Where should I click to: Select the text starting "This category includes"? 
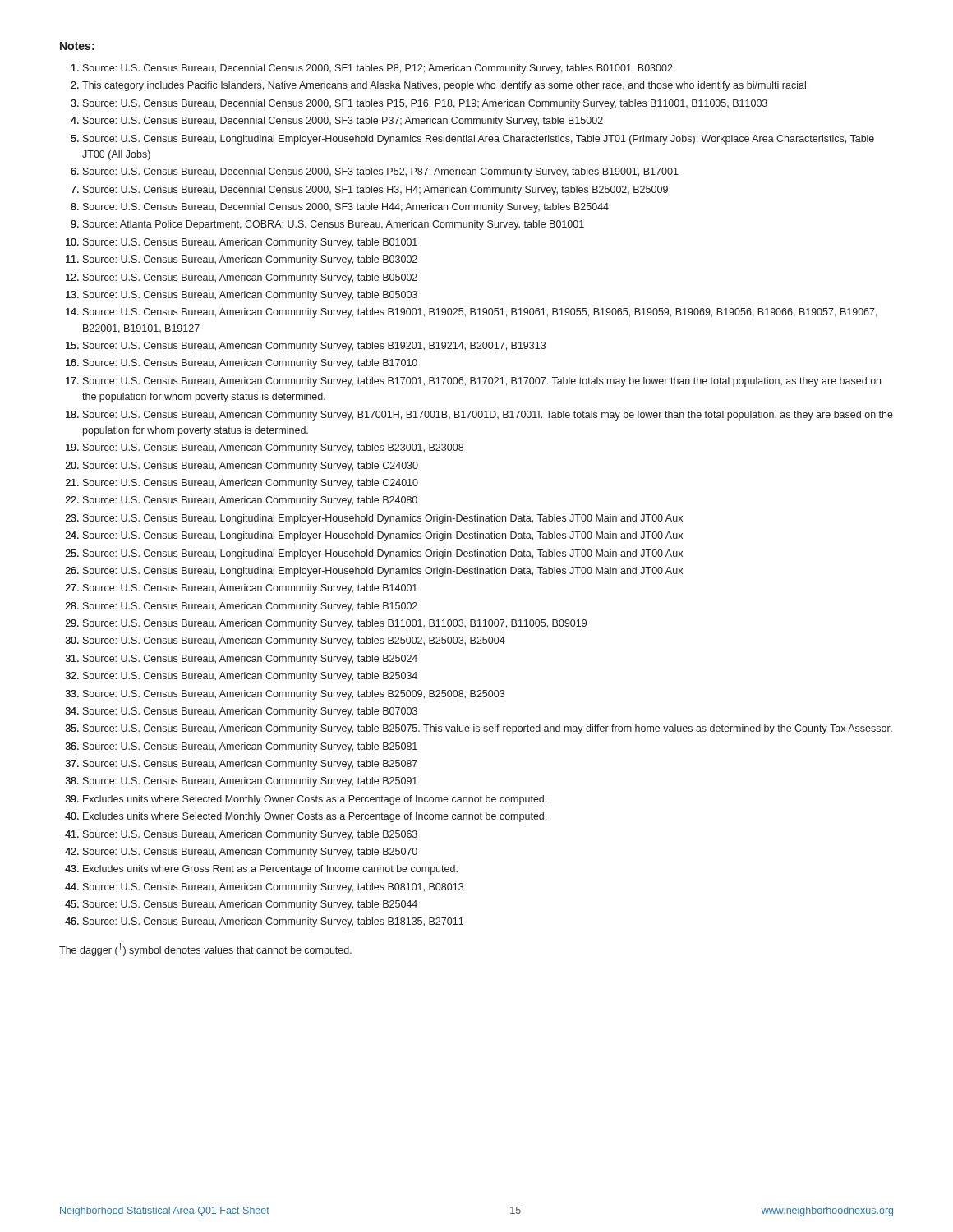pos(488,86)
